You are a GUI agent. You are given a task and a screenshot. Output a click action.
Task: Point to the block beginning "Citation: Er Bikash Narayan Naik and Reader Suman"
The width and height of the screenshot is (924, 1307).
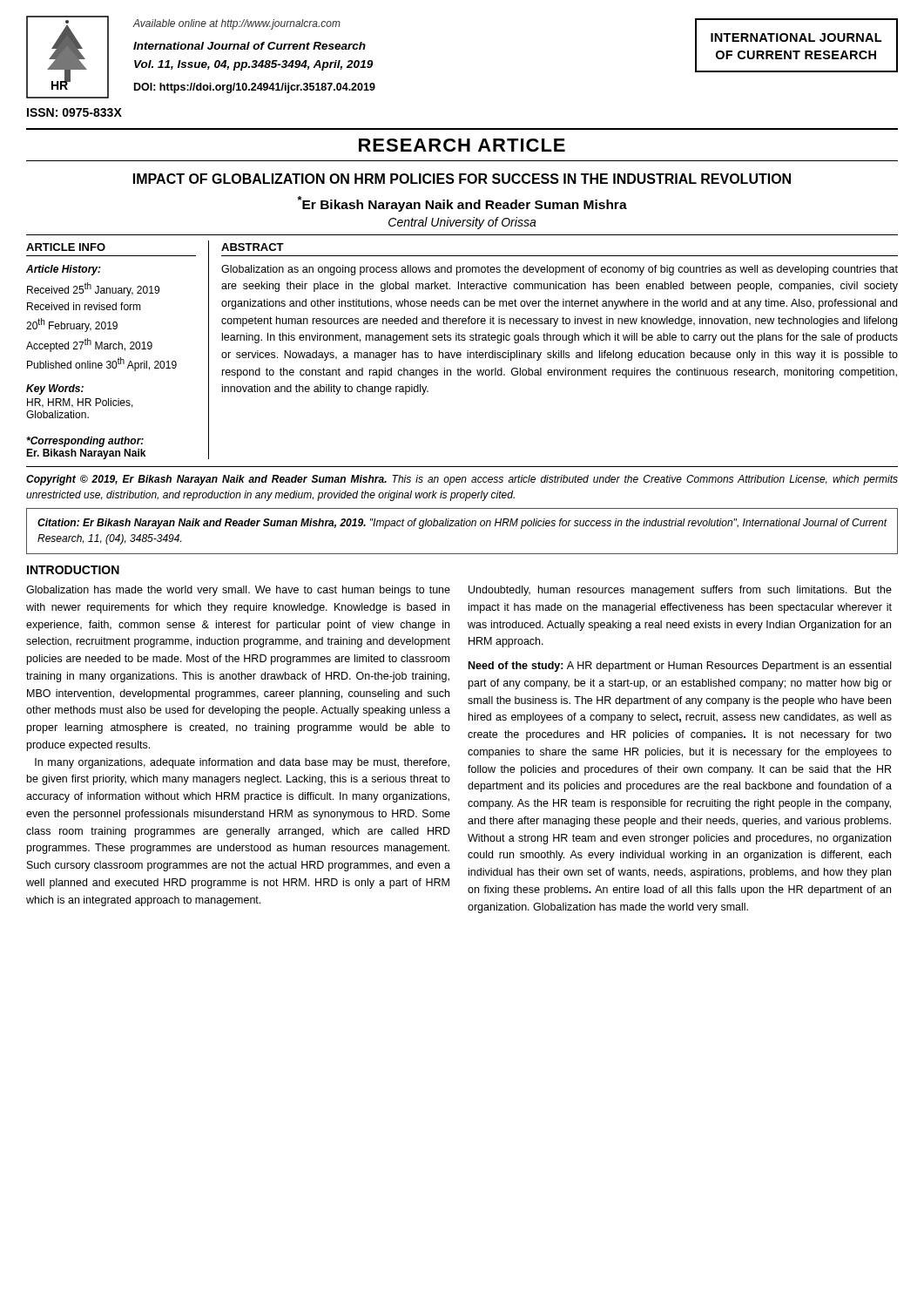(462, 531)
